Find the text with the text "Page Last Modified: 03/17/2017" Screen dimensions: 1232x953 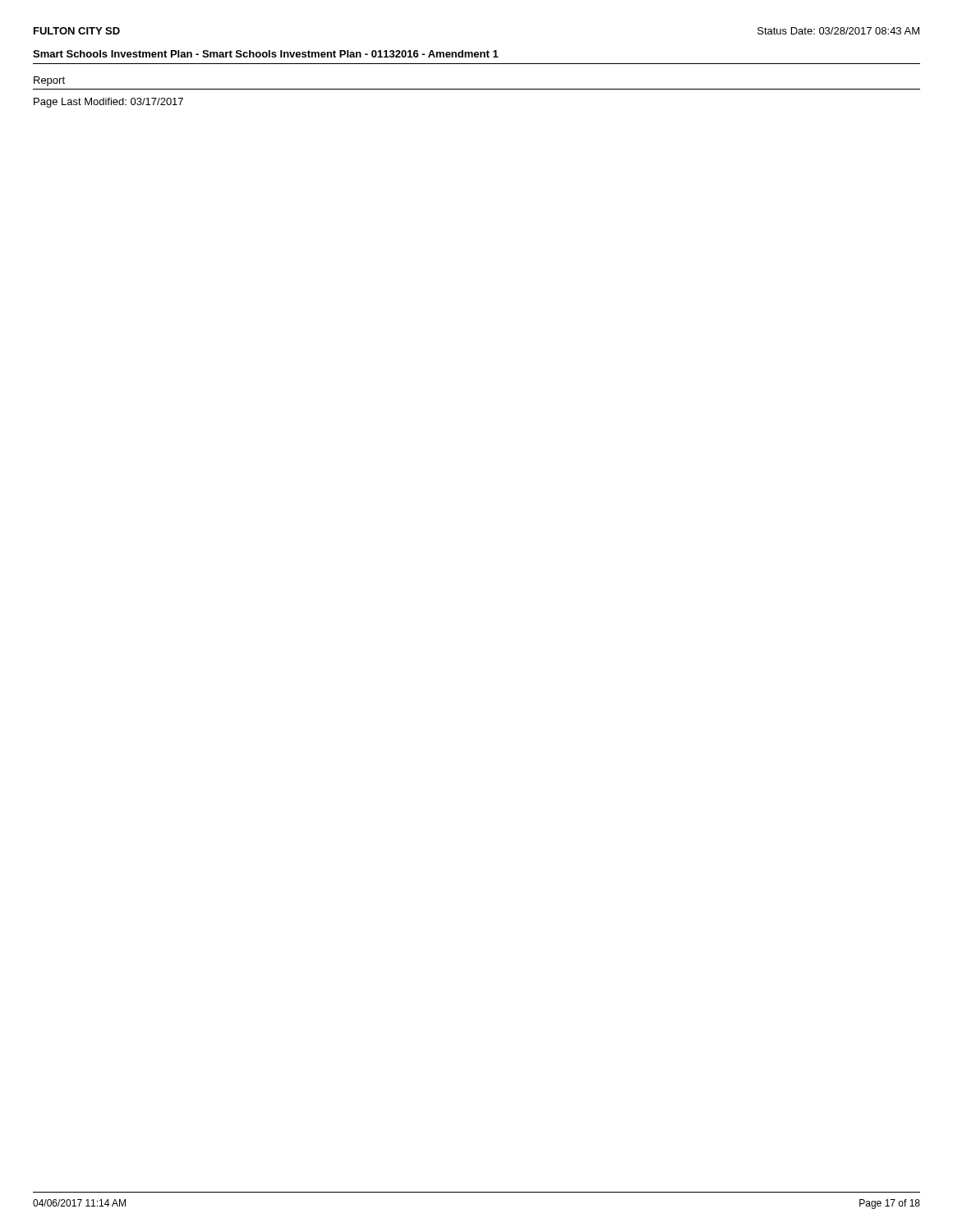(108, 101)
